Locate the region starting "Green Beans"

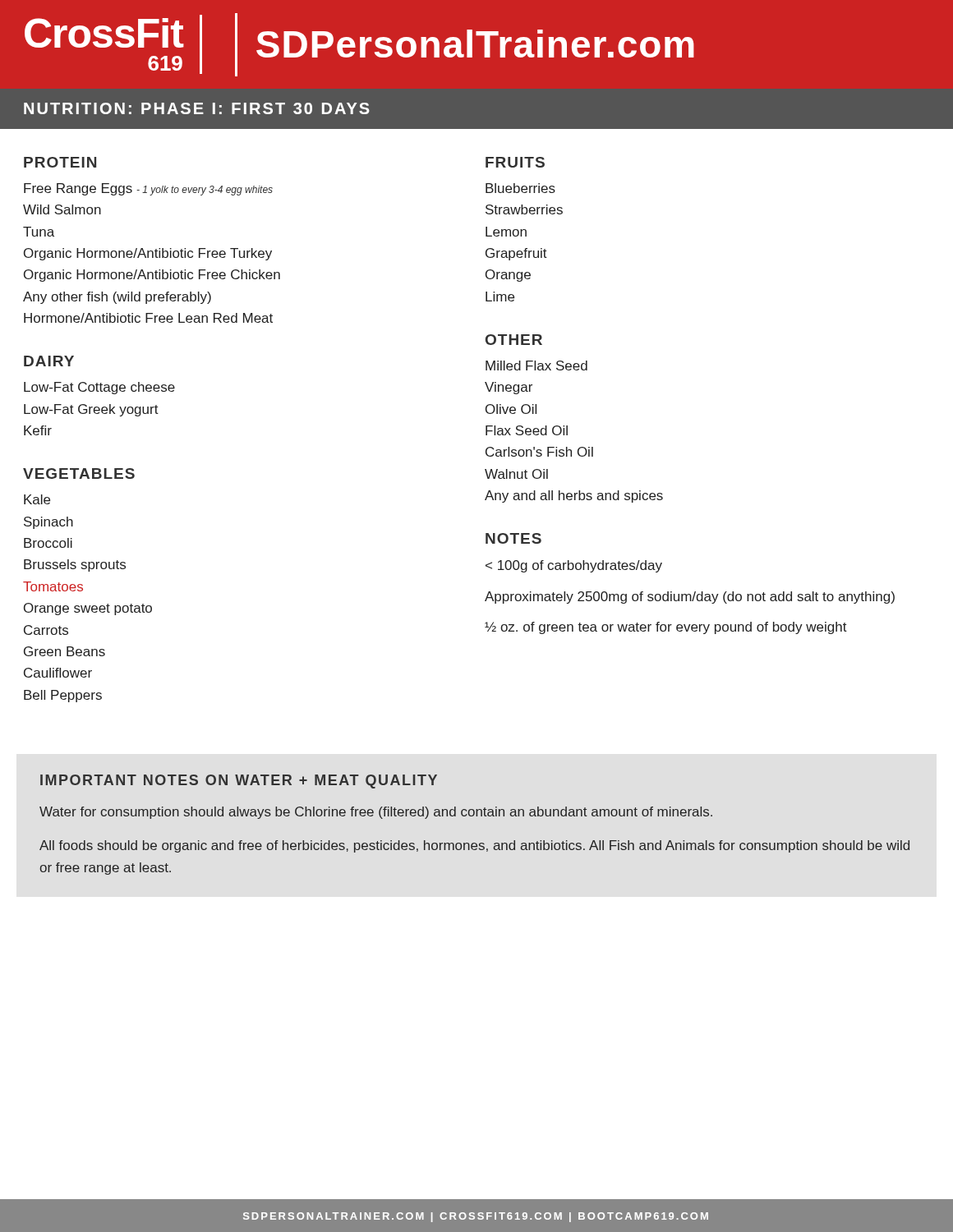64,652
